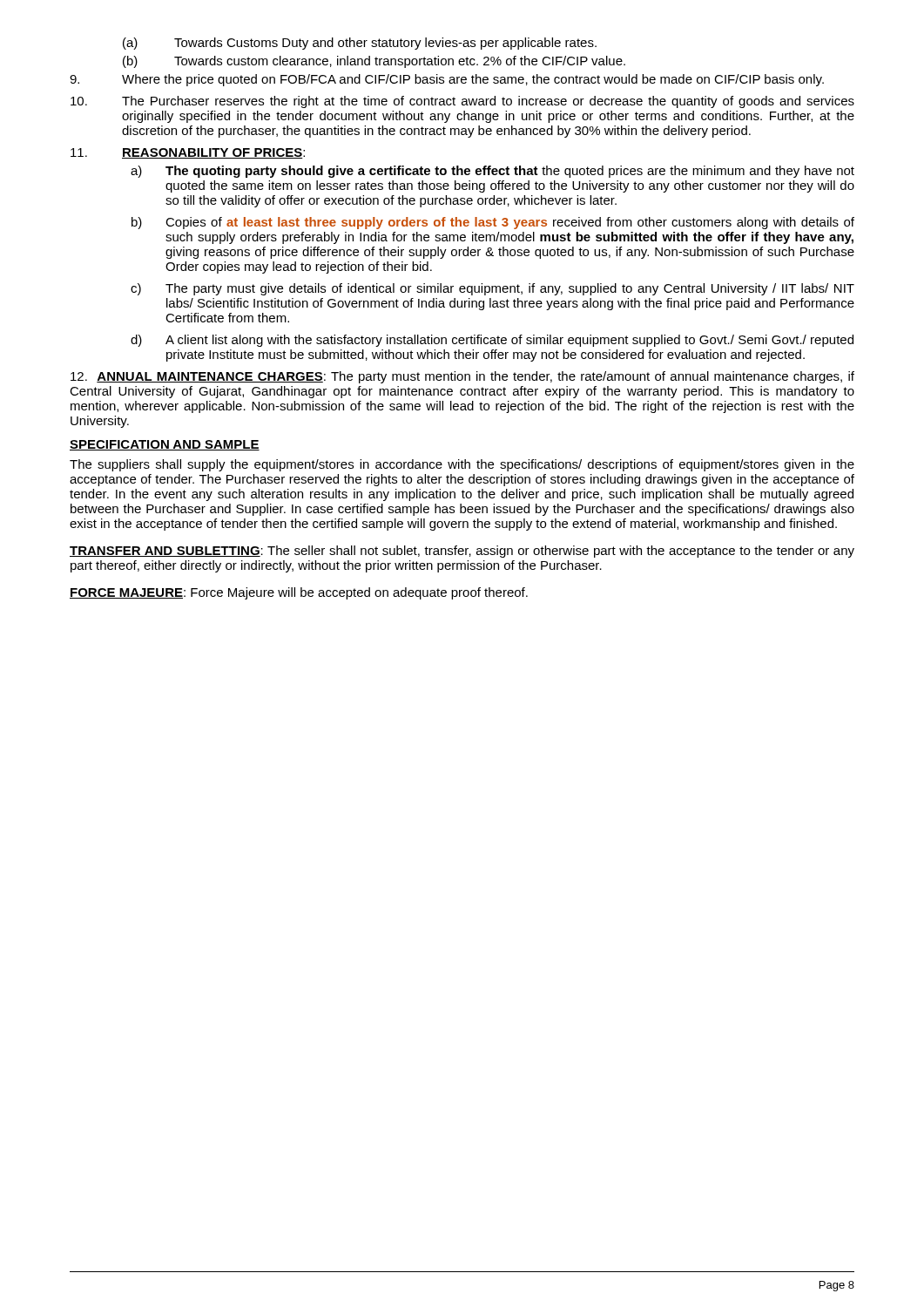924x1307 pixels.
Task: Locate the list item that reads "10. The Purchaser reserves the"
Action: [x=462, y=115]
